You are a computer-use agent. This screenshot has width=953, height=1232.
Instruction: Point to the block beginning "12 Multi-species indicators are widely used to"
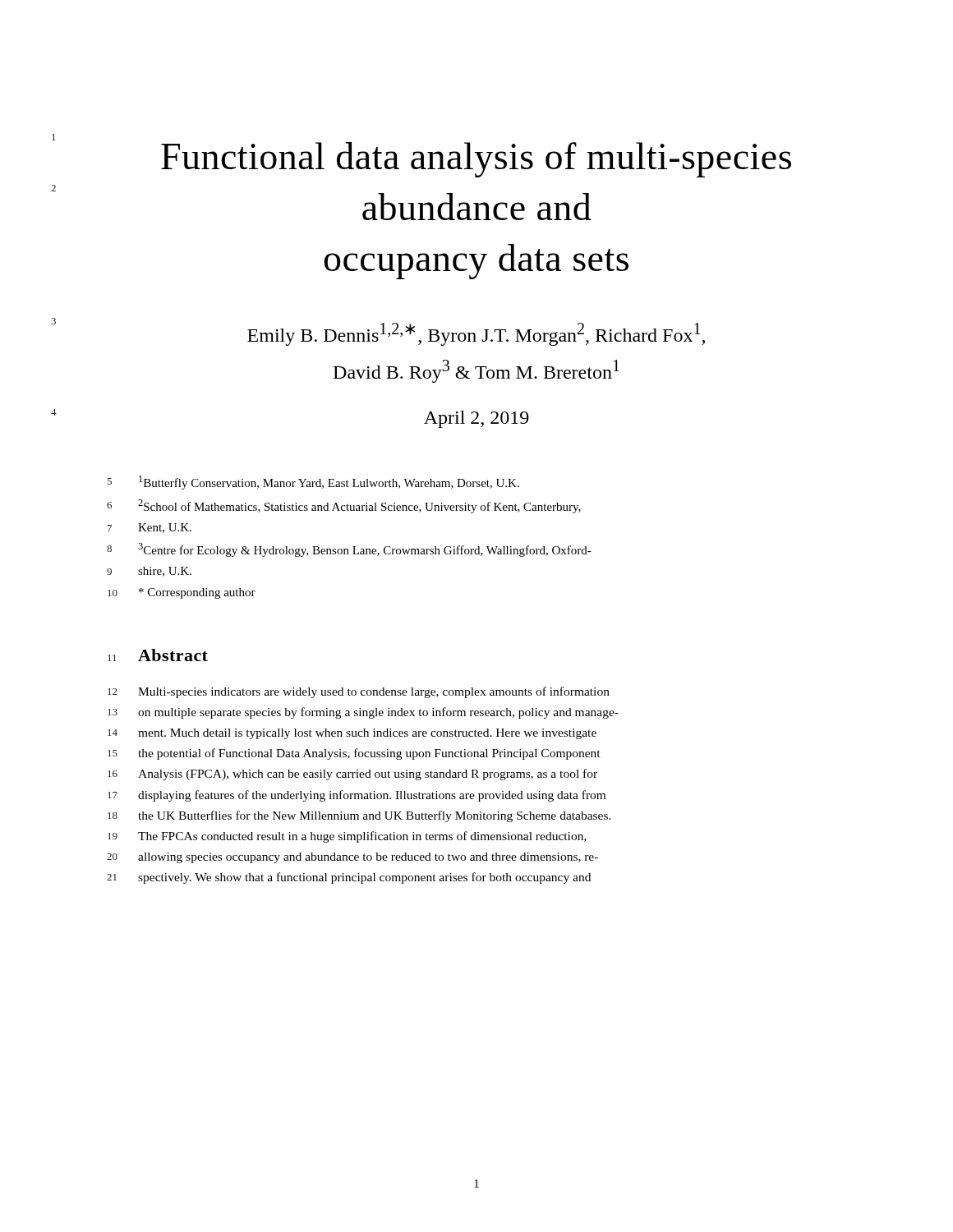coord(476,784)
